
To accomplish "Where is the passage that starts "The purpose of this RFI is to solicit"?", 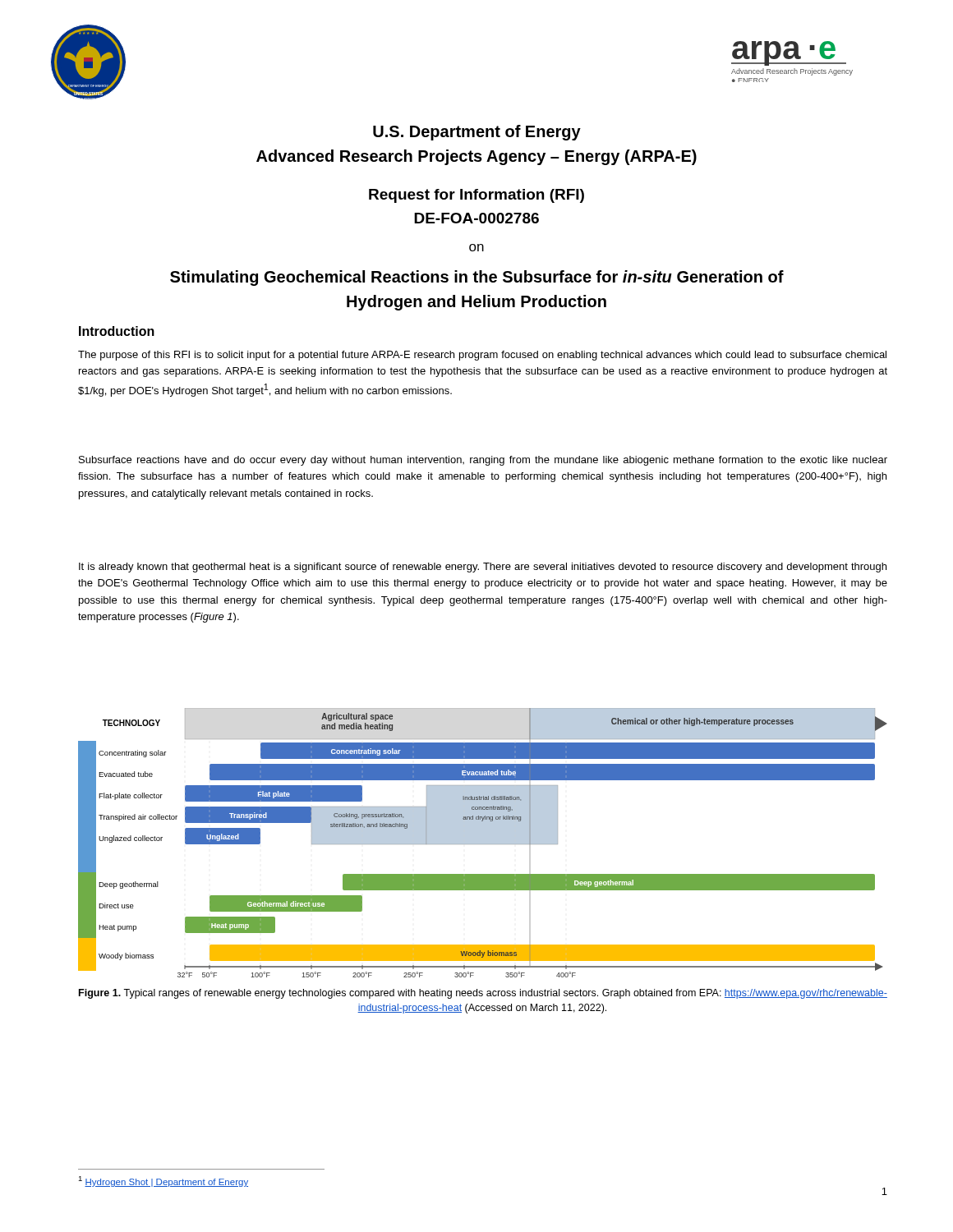I will tap(483, 372).
